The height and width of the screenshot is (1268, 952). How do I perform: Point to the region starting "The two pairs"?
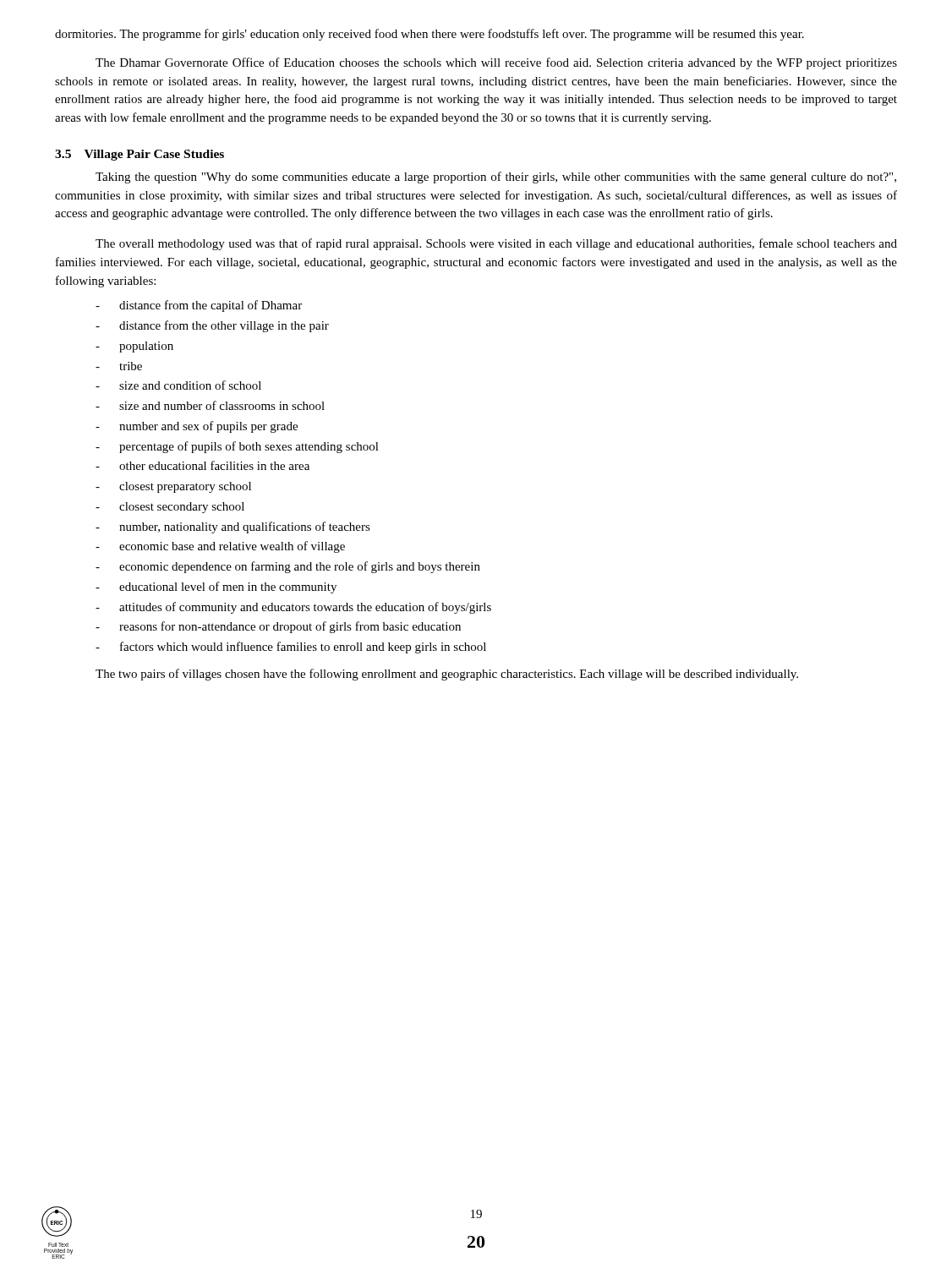coord(476,674)
